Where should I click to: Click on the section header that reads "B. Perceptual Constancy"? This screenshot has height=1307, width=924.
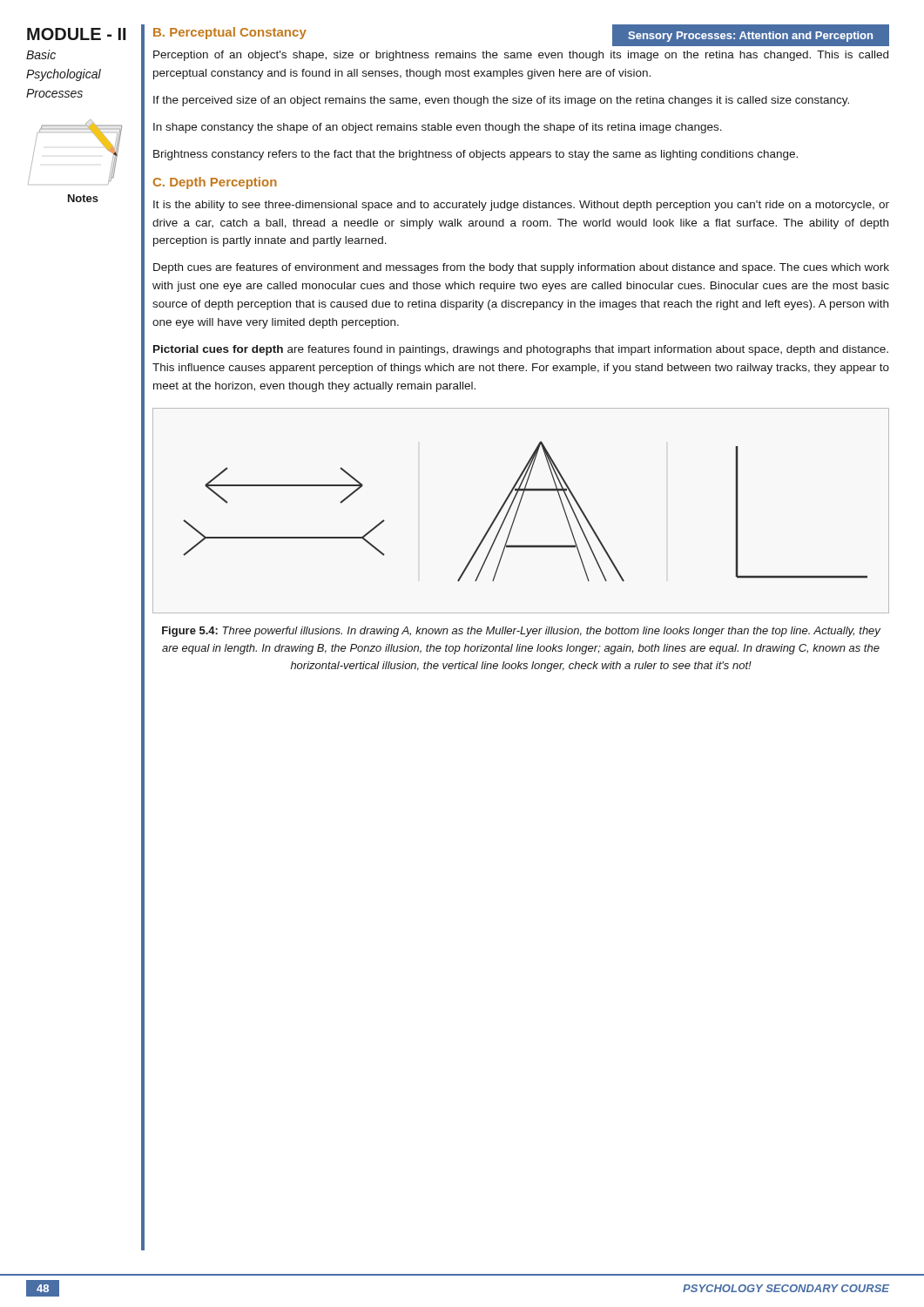[229, 32]
